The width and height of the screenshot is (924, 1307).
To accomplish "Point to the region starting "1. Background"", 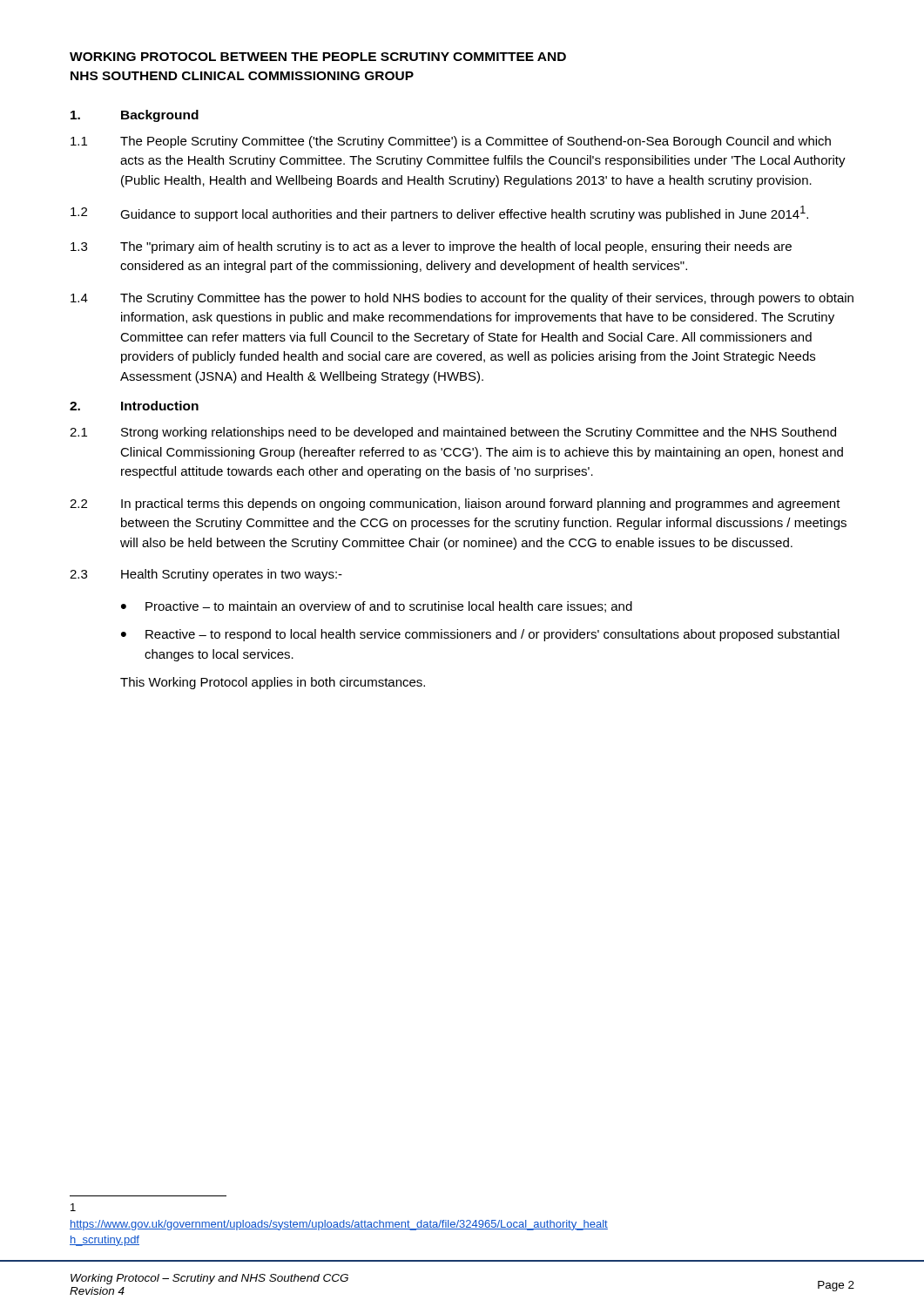I will (134, 115).
